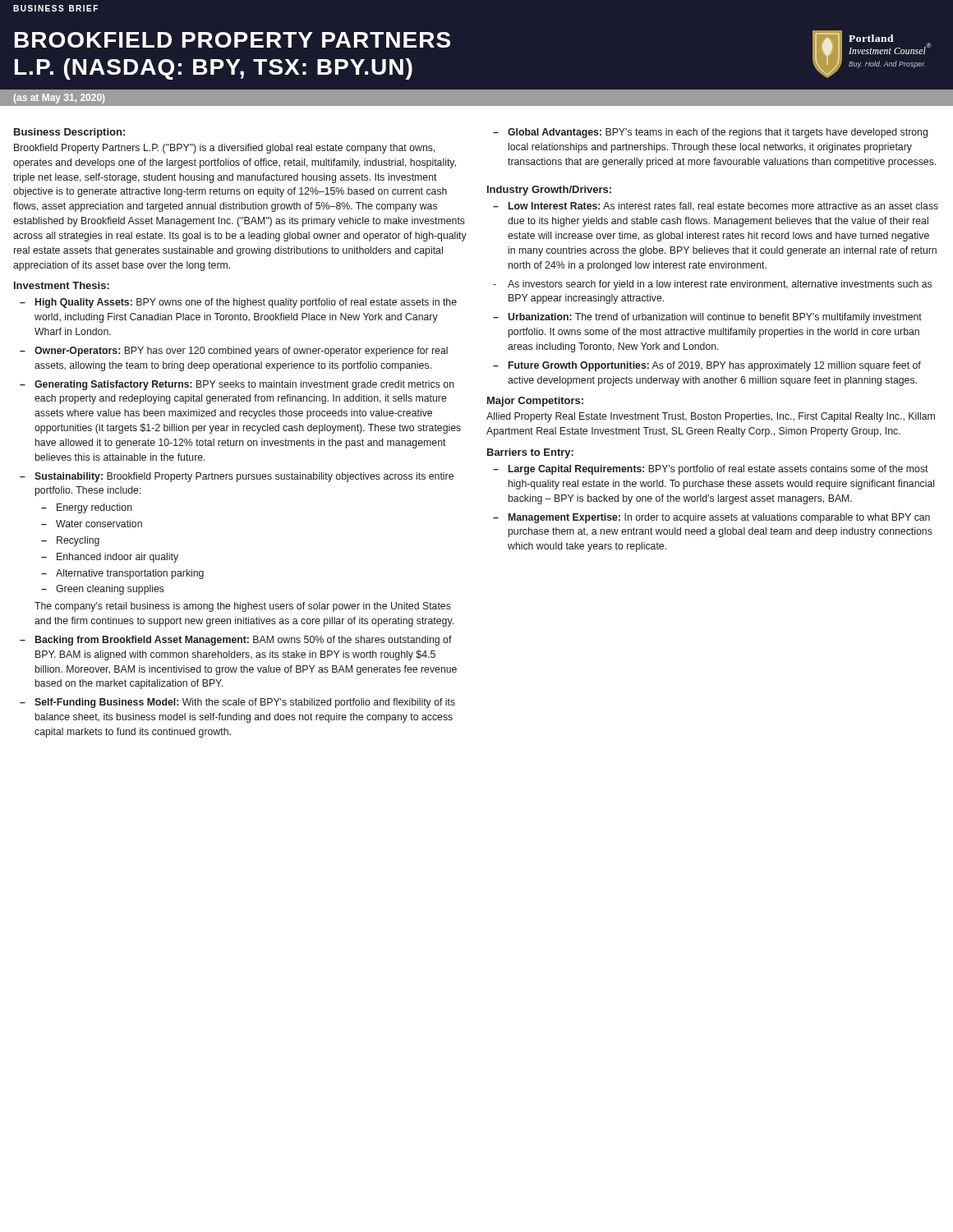Navigate to the text starting "– Future Growth Opportunities: As of"
Image resolution: width=953 pixels, height=1232 pixels.
point(716,373)
